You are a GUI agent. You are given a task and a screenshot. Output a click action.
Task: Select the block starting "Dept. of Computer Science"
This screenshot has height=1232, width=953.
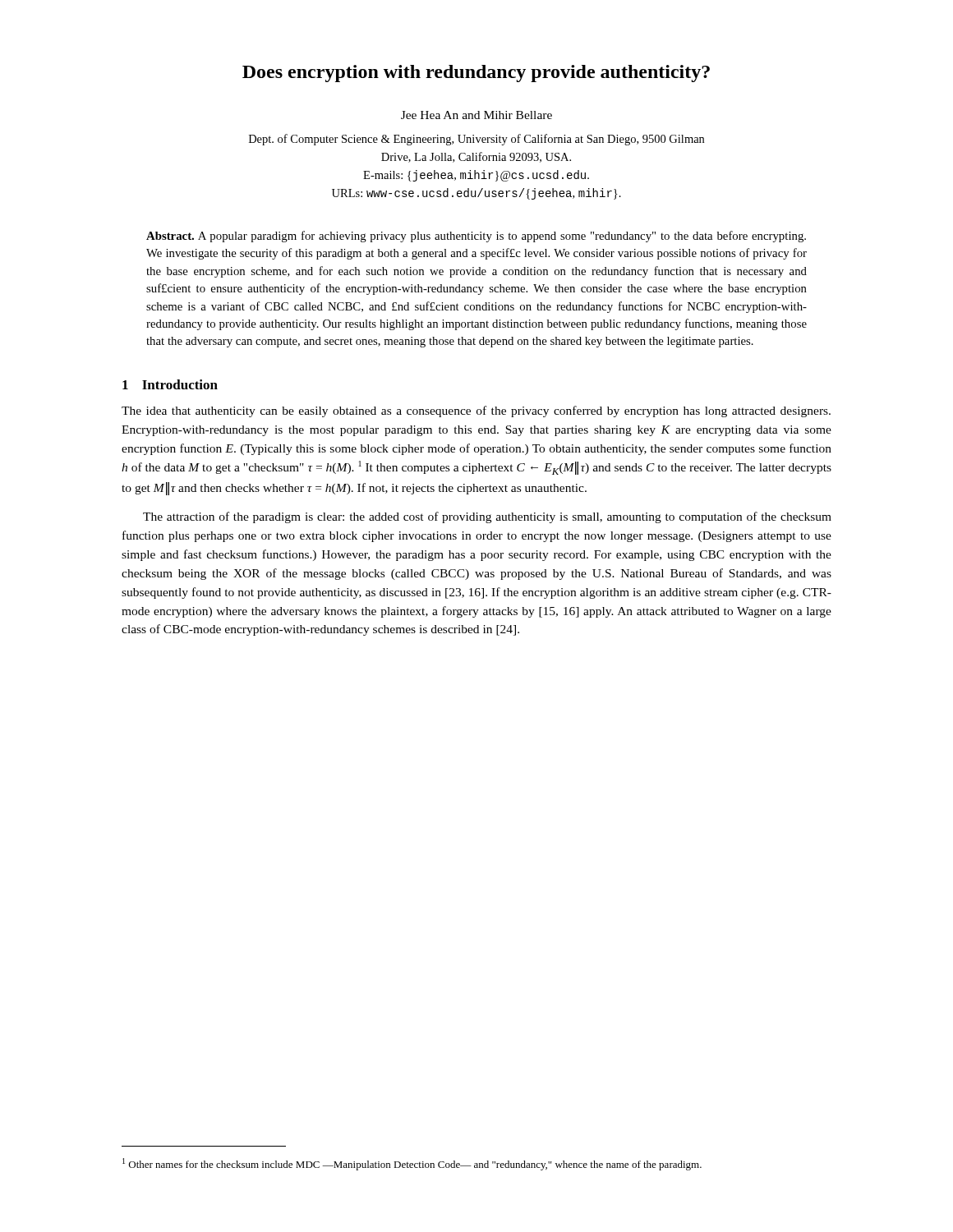point(476,166)
